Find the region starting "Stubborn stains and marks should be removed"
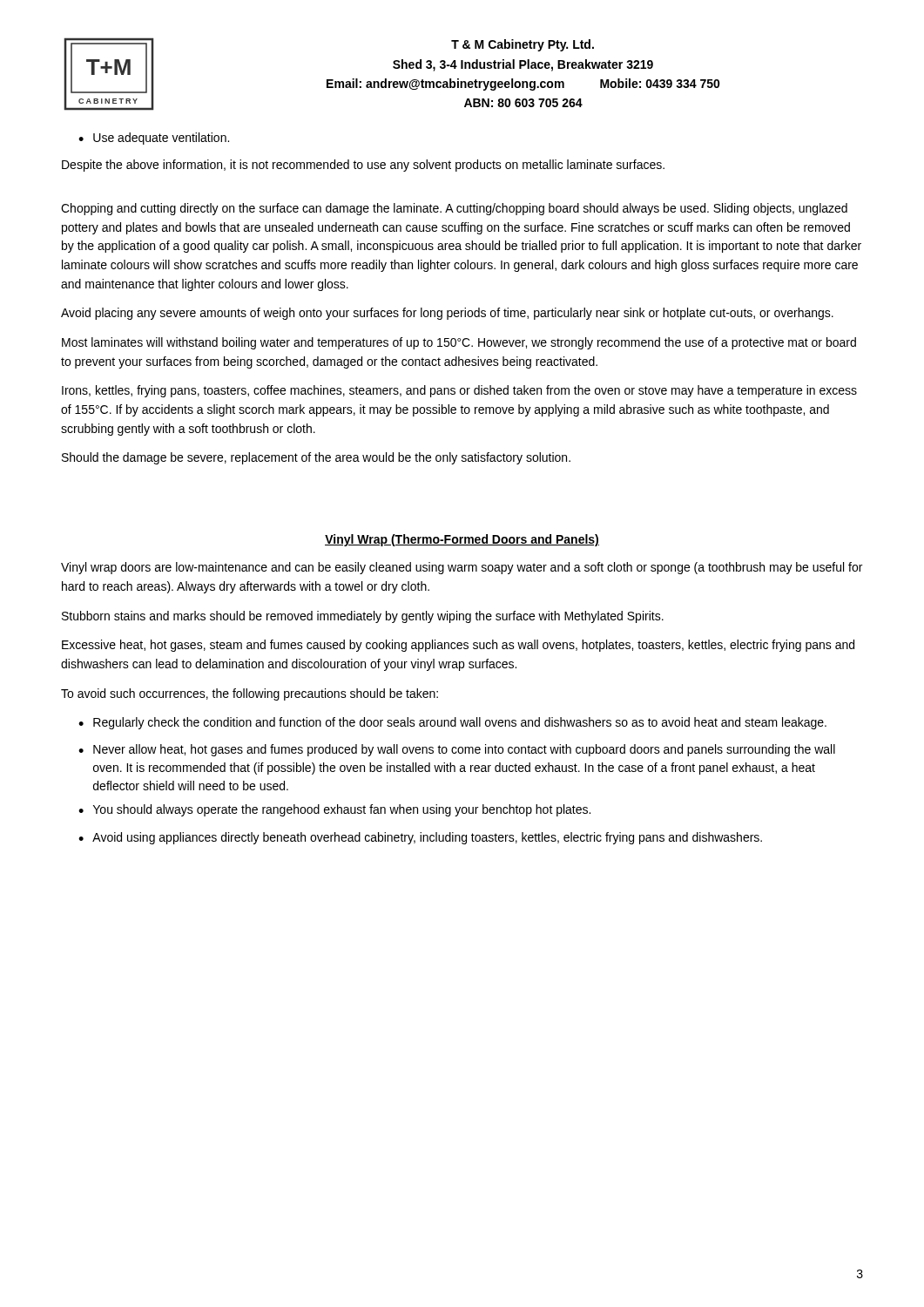Viewport: 924px width, 1307px height. click(363, 616)
